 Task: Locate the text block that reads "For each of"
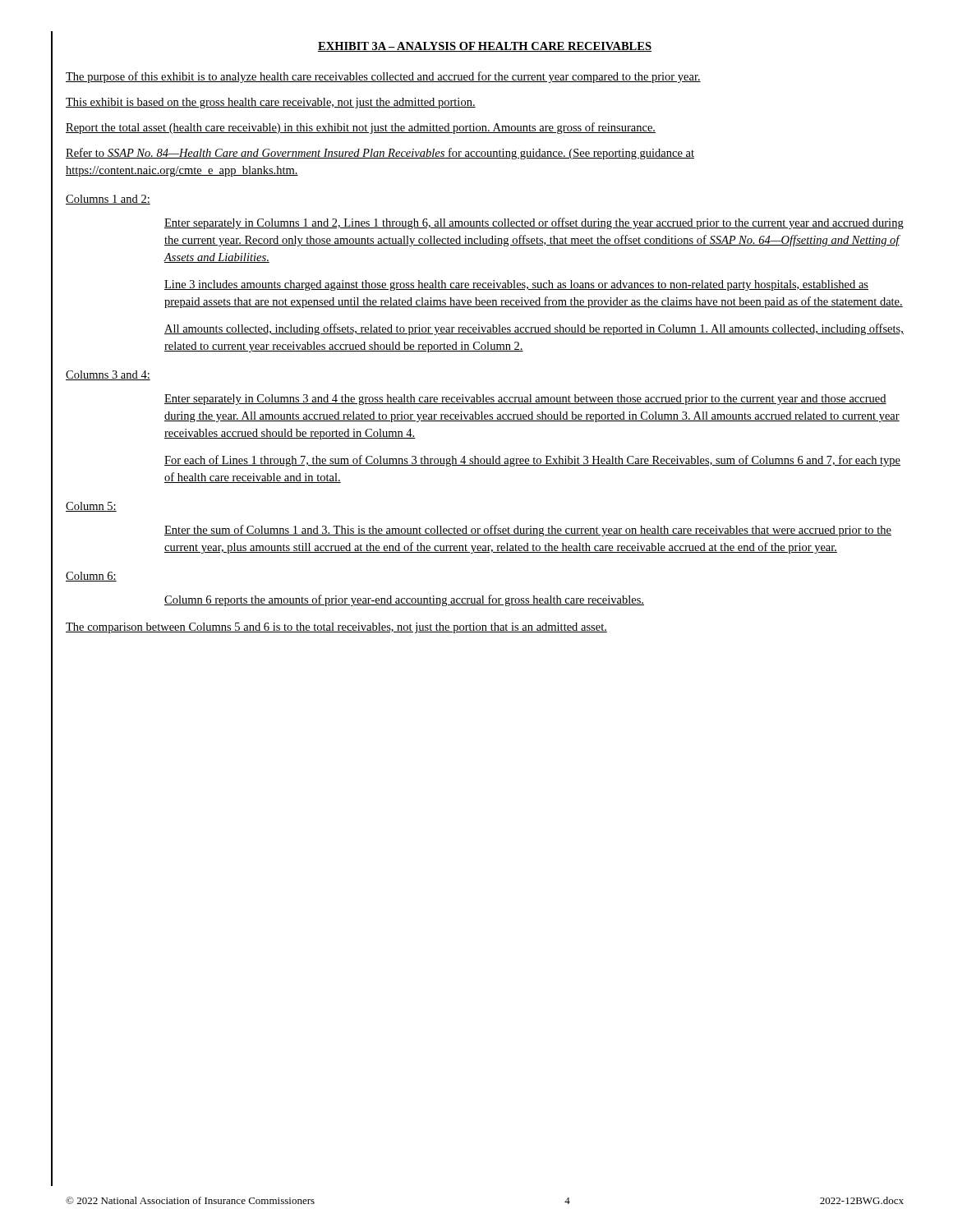point(532,469)
